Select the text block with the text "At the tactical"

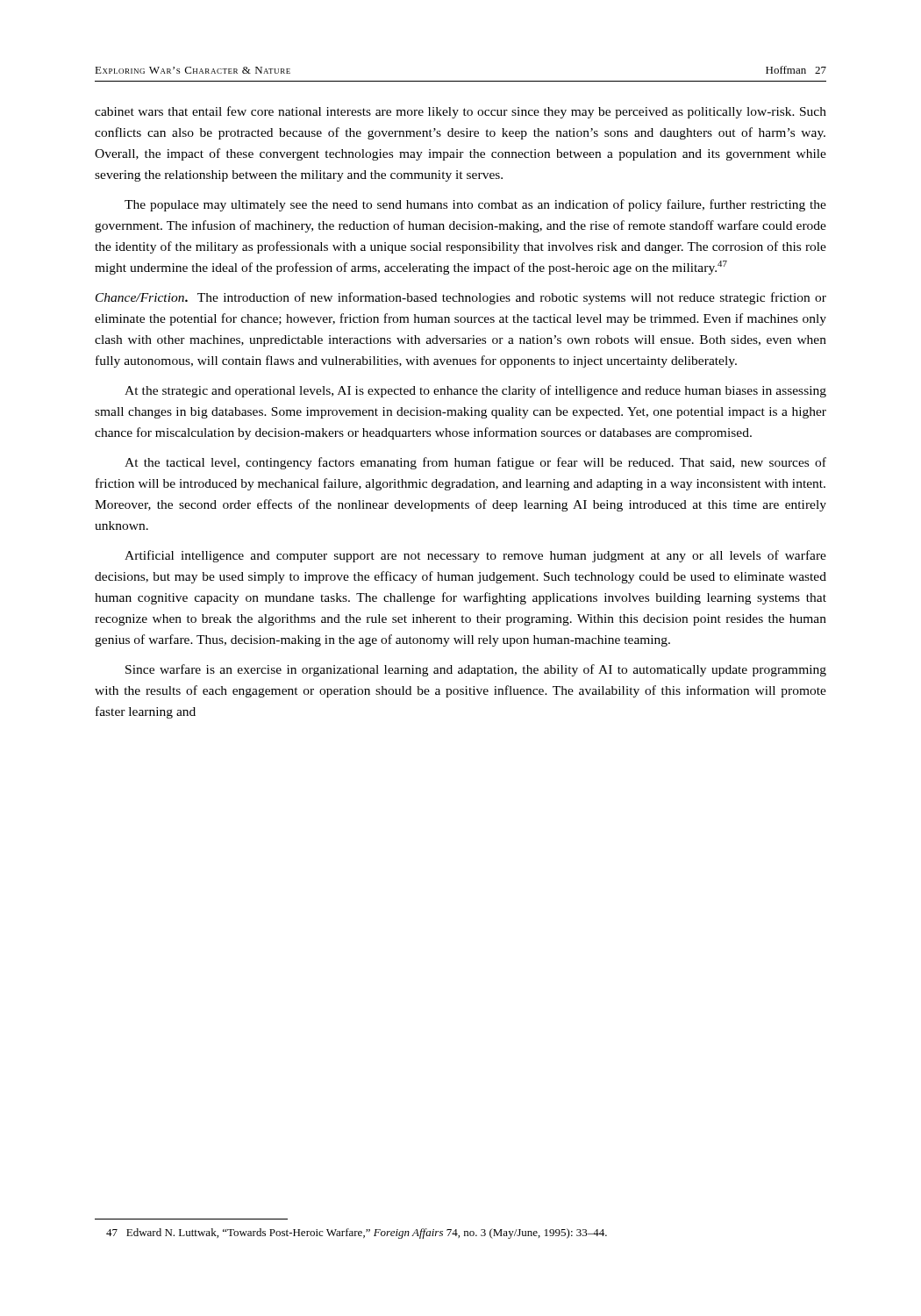point(460,494)
